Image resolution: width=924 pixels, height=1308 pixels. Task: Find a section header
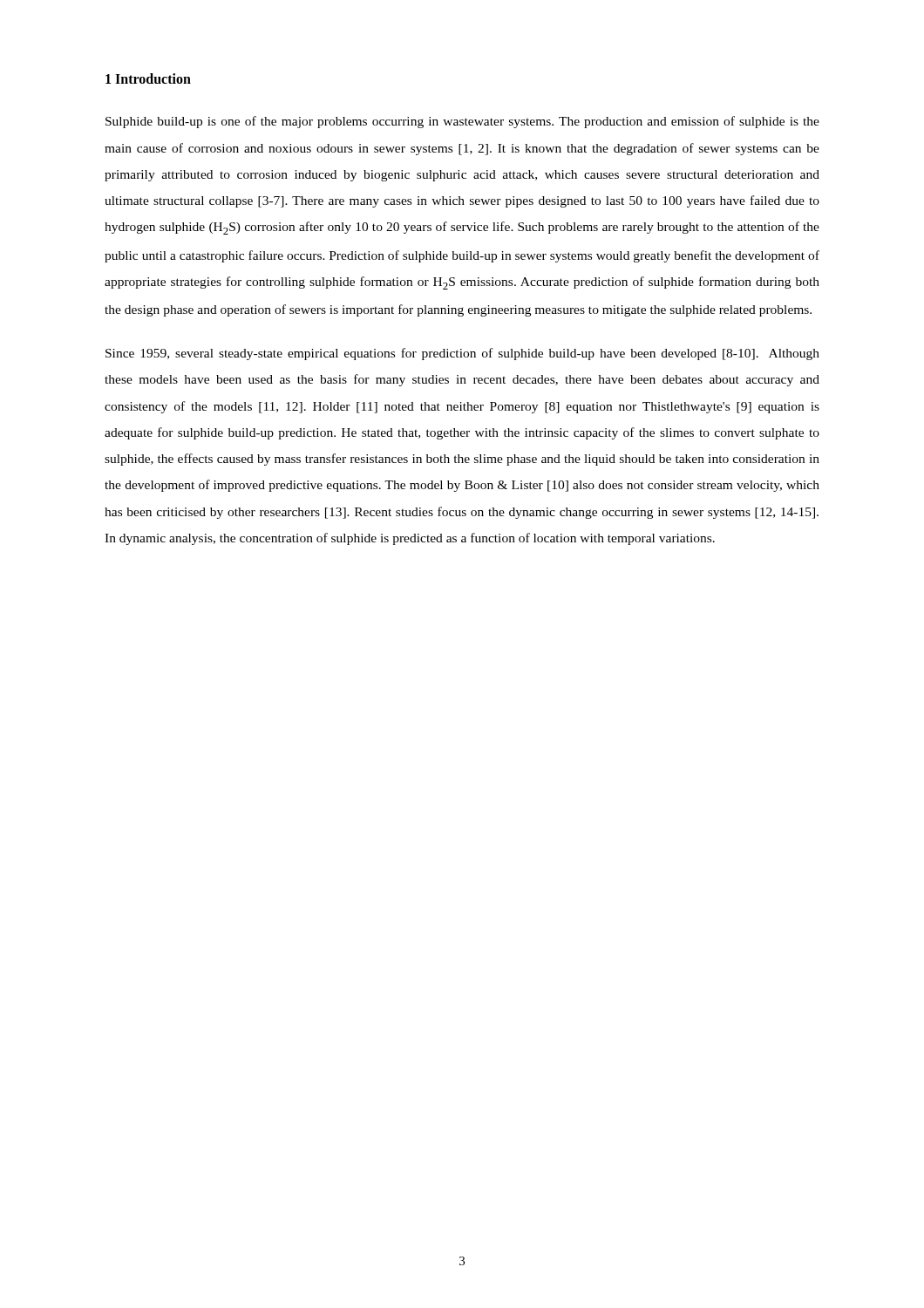click(148, 79)
